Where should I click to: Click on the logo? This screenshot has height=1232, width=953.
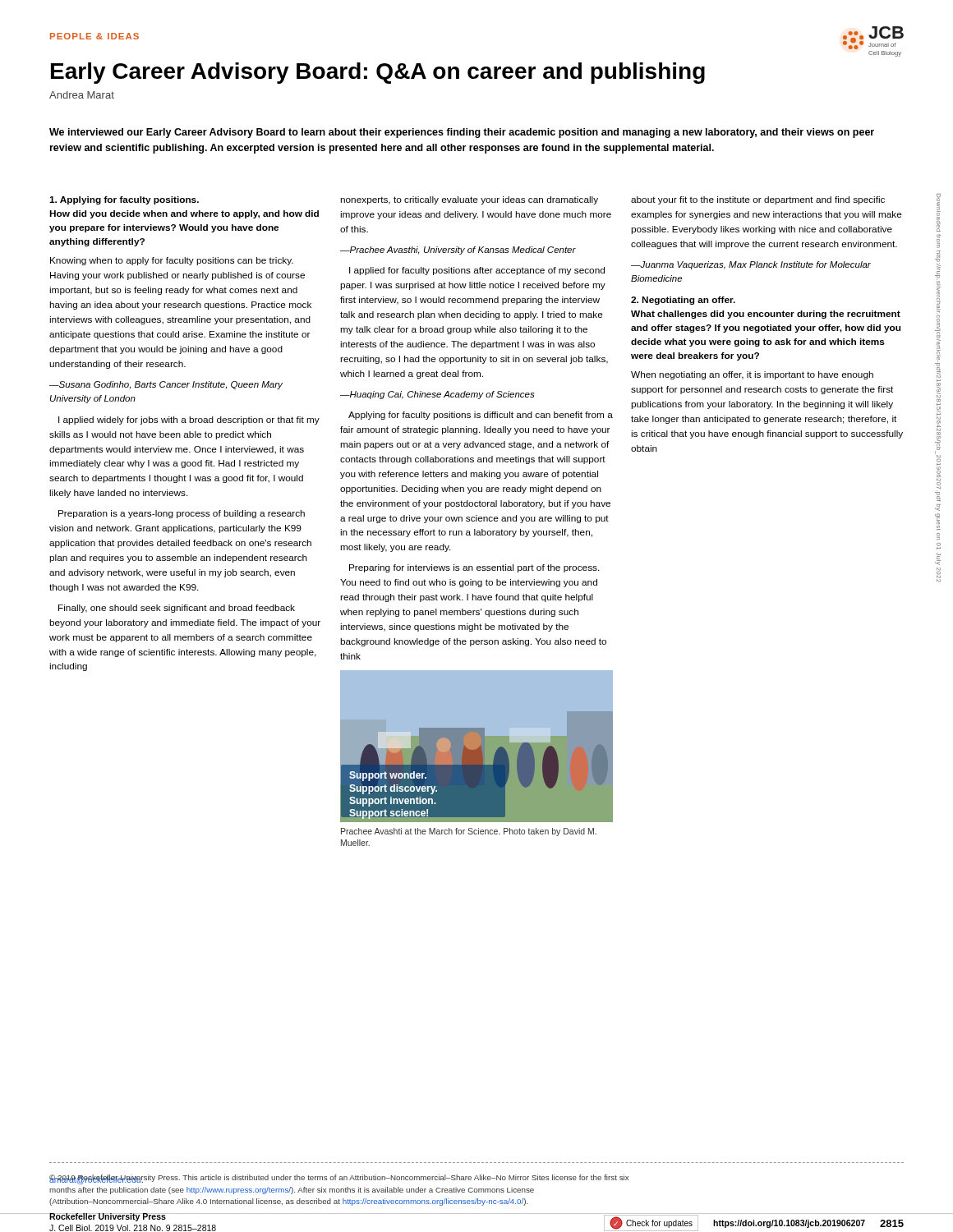[x=871, y=40]
